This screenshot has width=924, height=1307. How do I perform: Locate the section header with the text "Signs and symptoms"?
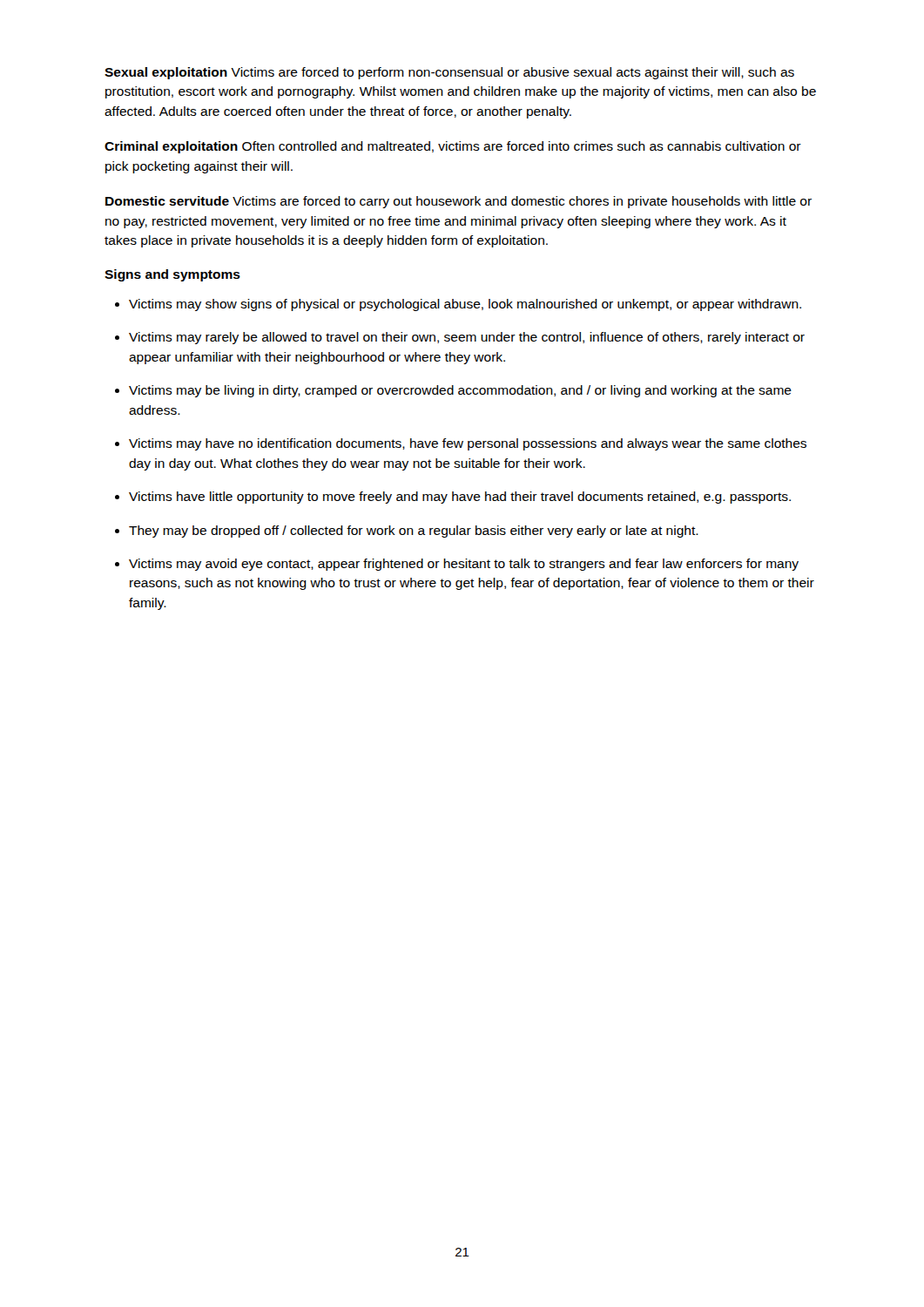point(172,274)
